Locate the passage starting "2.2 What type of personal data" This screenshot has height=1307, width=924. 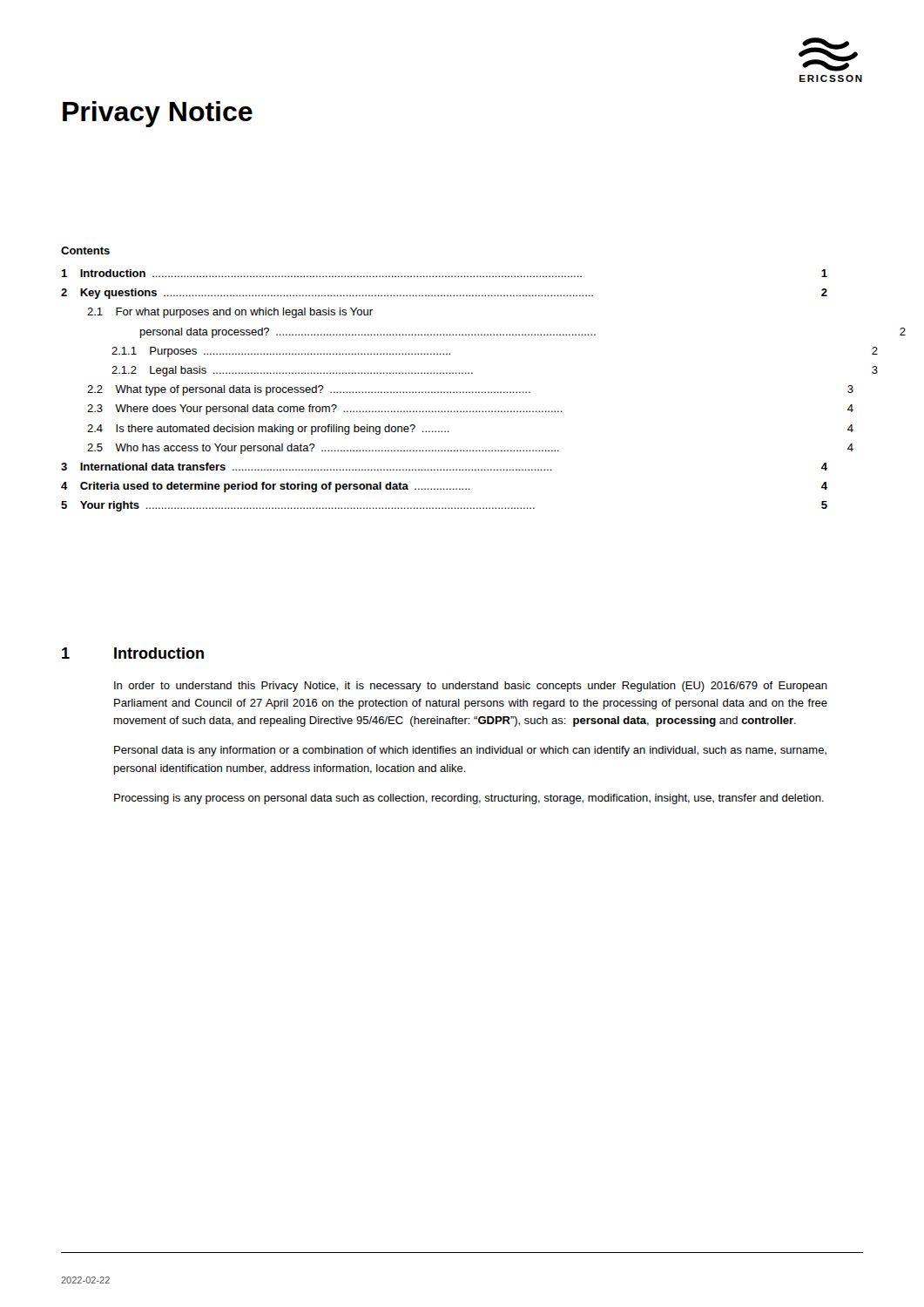(x=470, y=390)
